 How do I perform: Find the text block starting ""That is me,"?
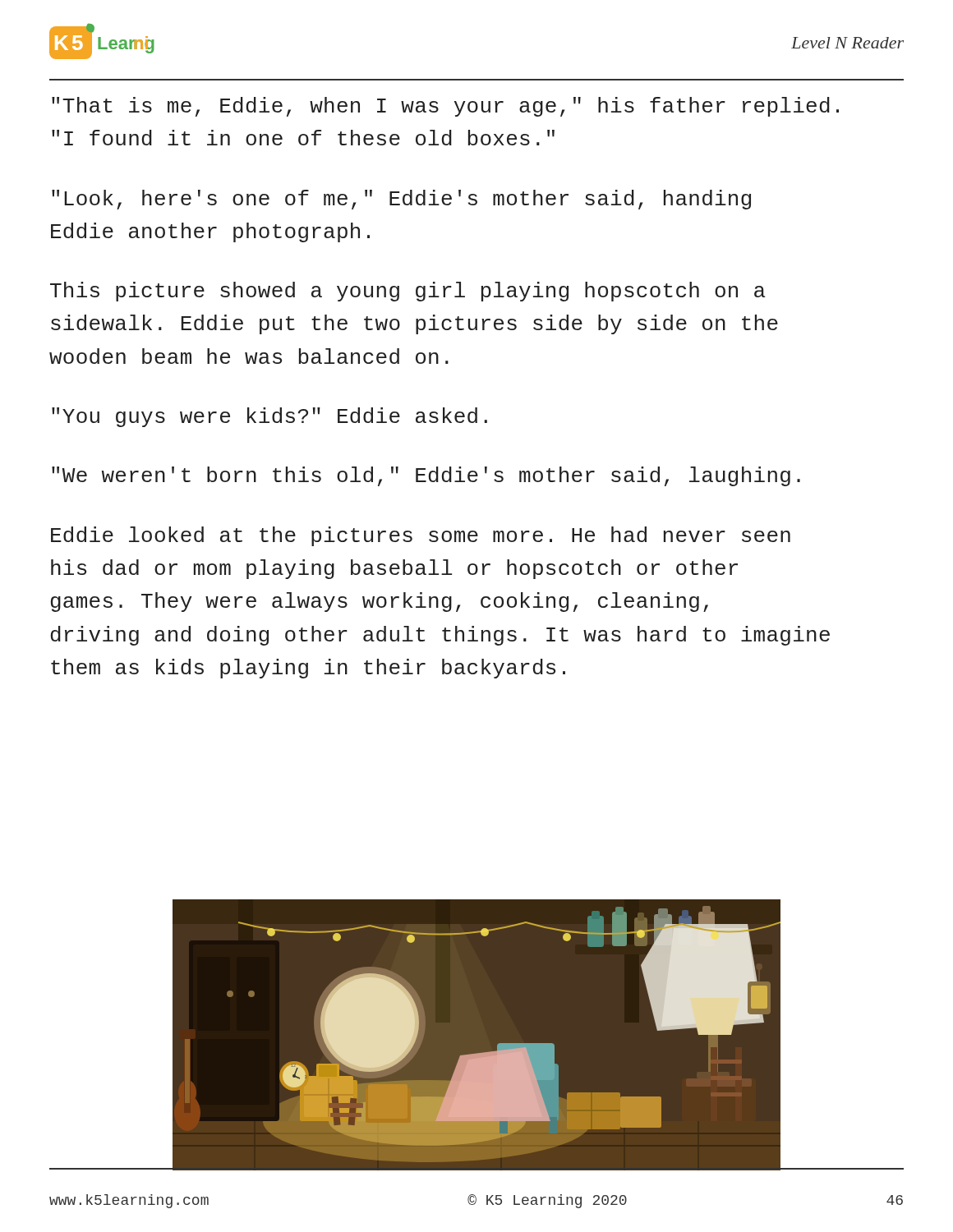coord(447,123)
